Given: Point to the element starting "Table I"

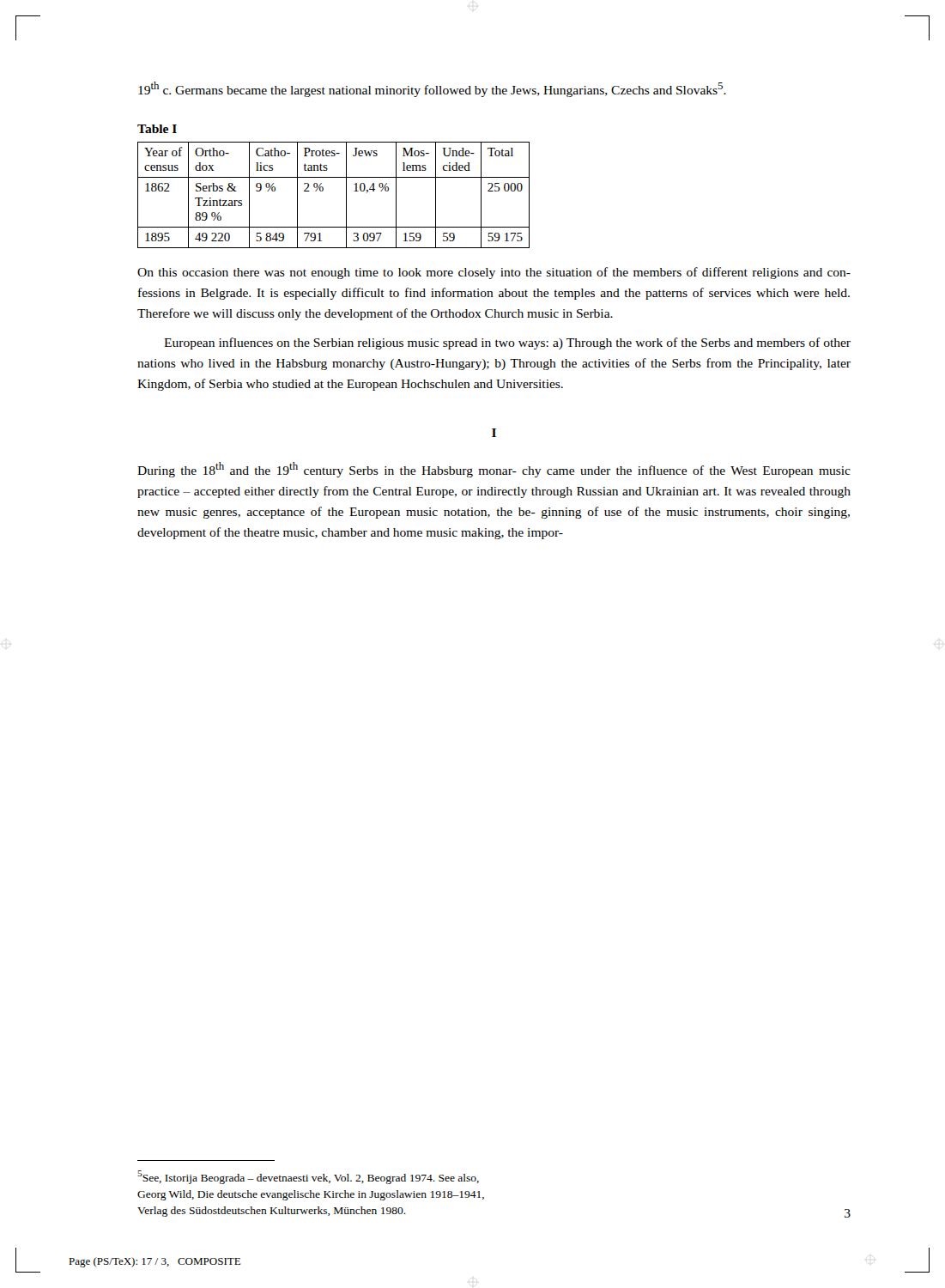Looking at the screenshot, I should [x=157, y=128].
